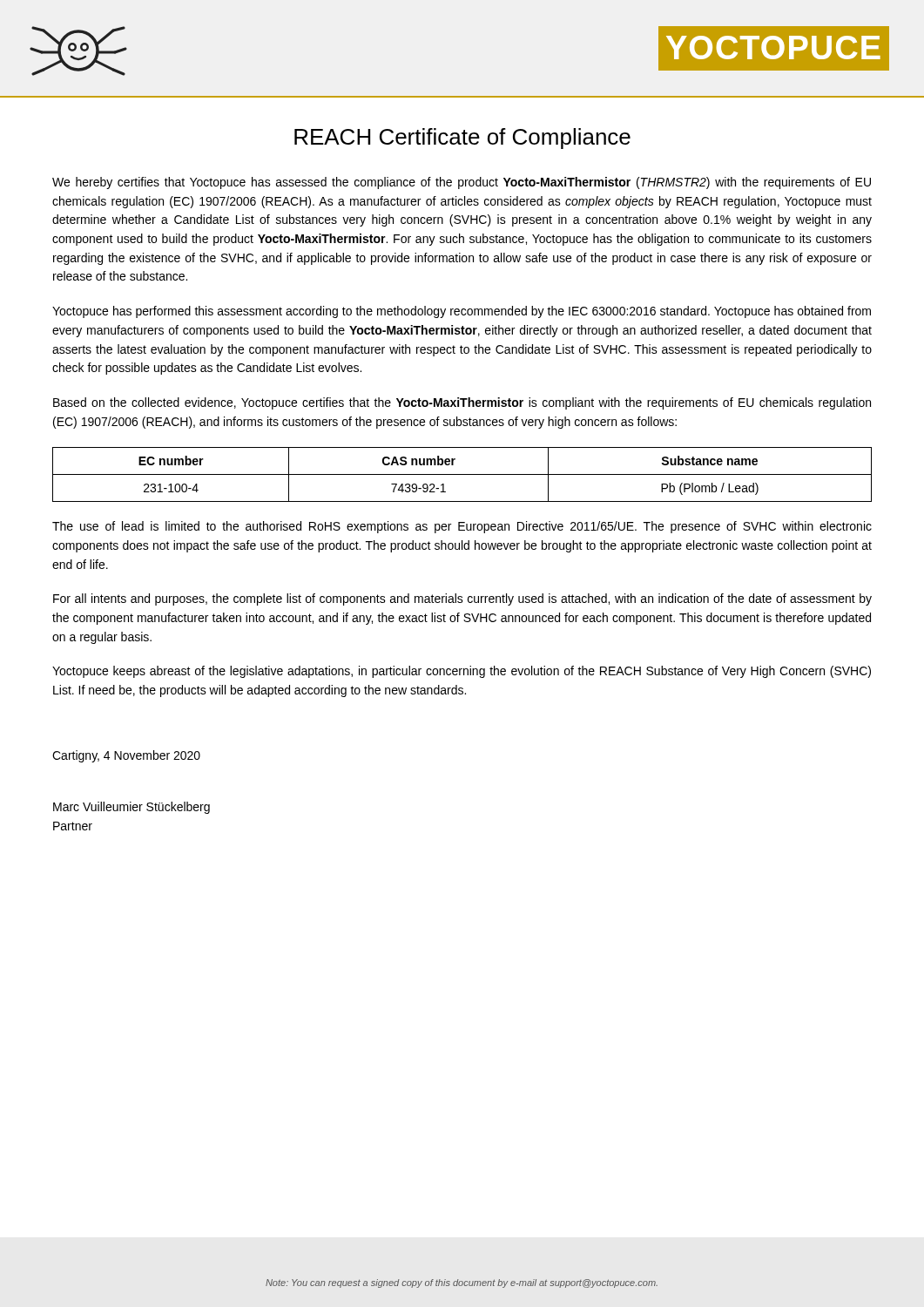Image resolution: width=924 pixels, height=1307 pixels.
Task: Select a table
Action: coord(462,475)
